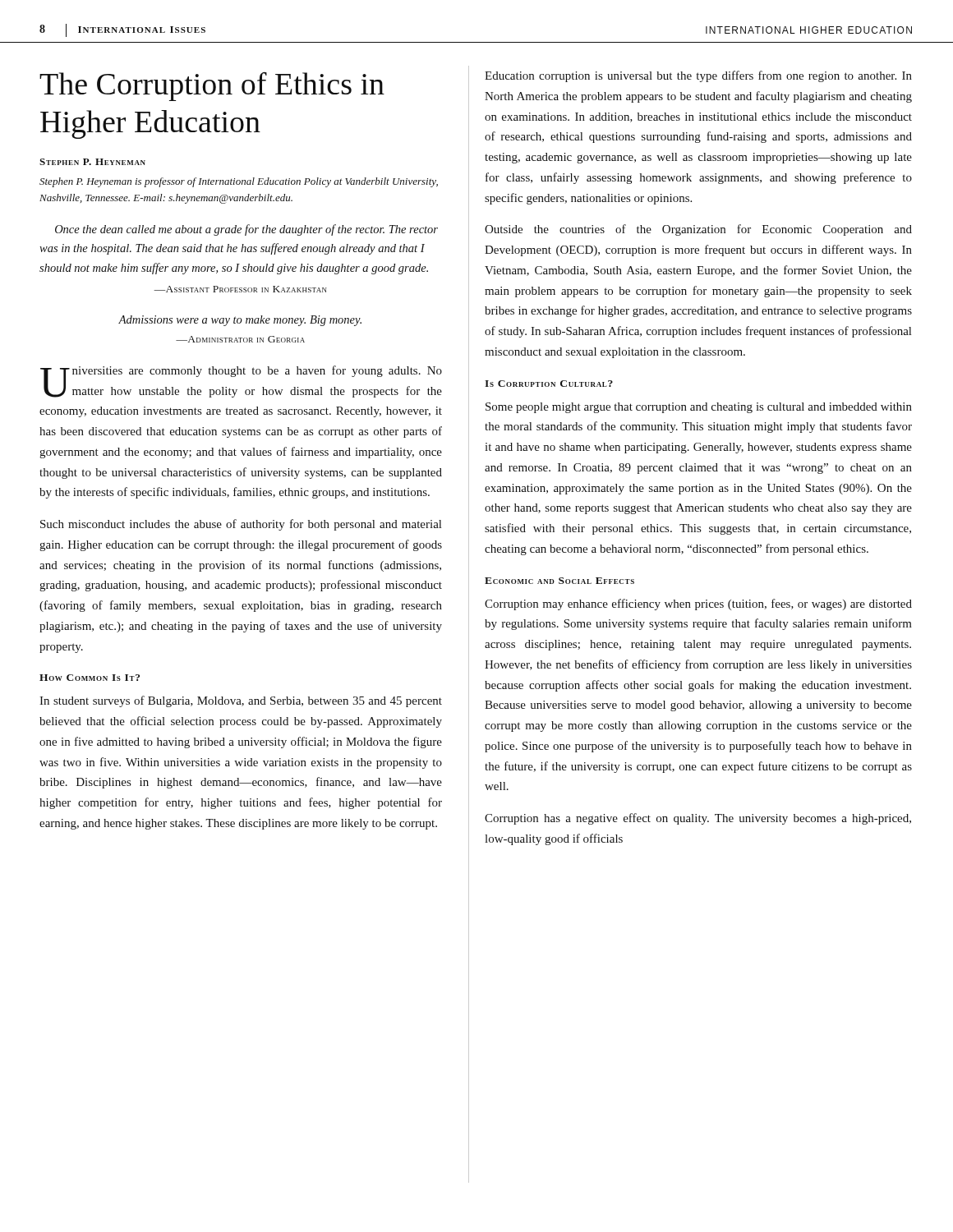953x1232 pixels.
Task: Find the text with the text "—Administrator in Georgia"
Action: coord(241,339)
